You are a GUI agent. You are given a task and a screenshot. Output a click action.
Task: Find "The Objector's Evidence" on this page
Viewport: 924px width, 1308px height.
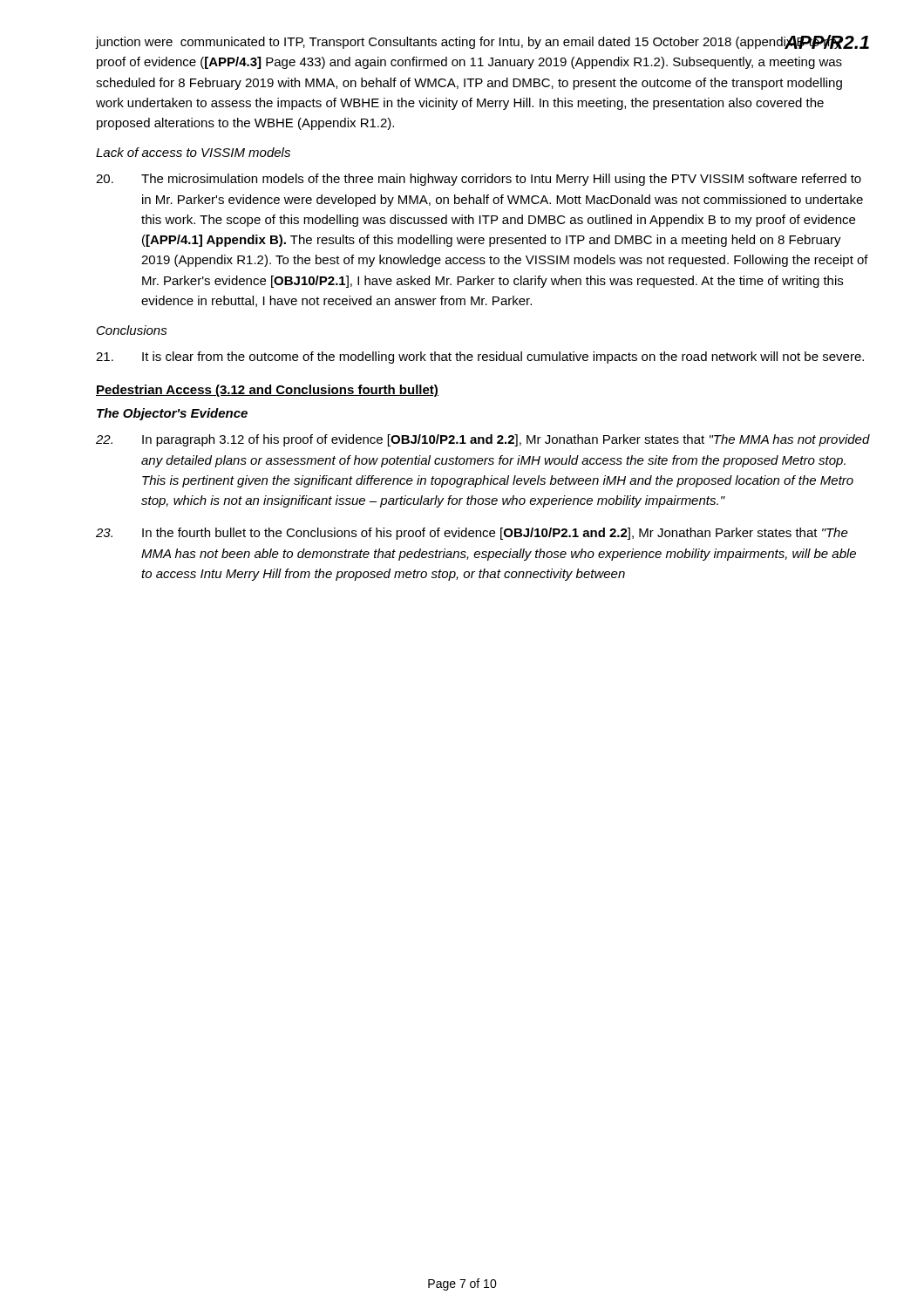point(172,413)
